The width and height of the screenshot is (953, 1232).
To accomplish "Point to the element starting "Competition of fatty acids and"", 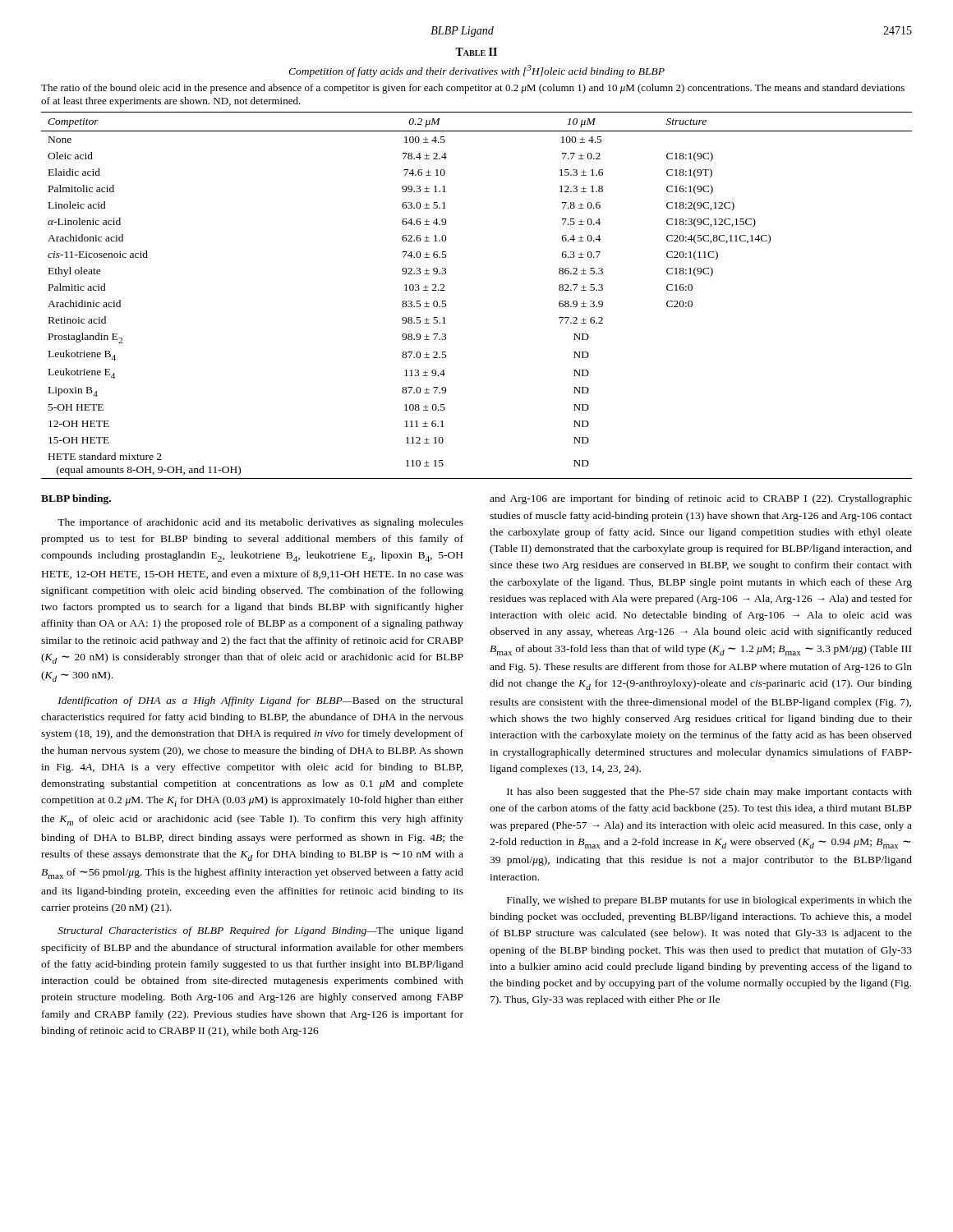I will click(x=476, y=69).
